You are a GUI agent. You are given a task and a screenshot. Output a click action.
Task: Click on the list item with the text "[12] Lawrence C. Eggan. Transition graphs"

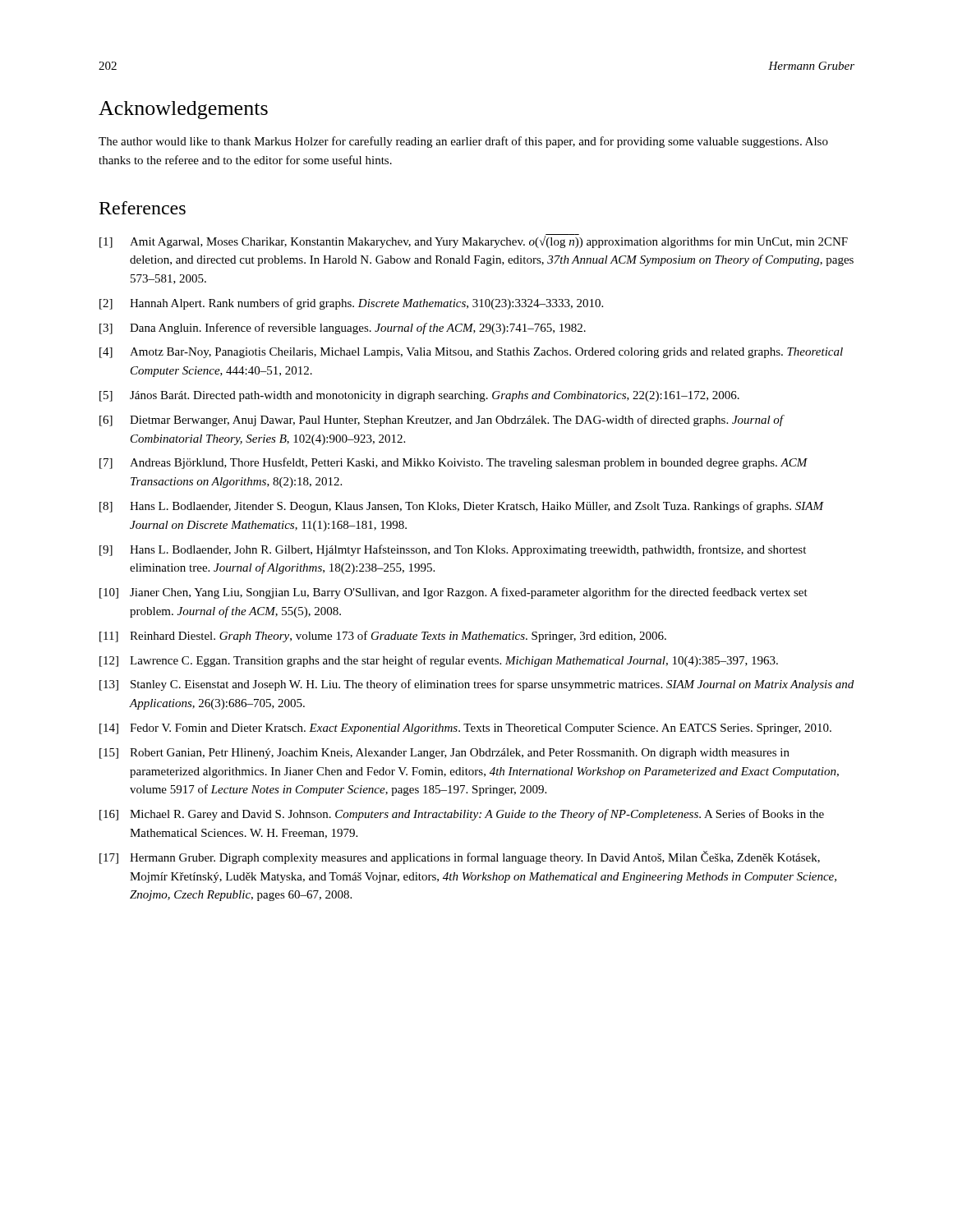tap(476, 660)
